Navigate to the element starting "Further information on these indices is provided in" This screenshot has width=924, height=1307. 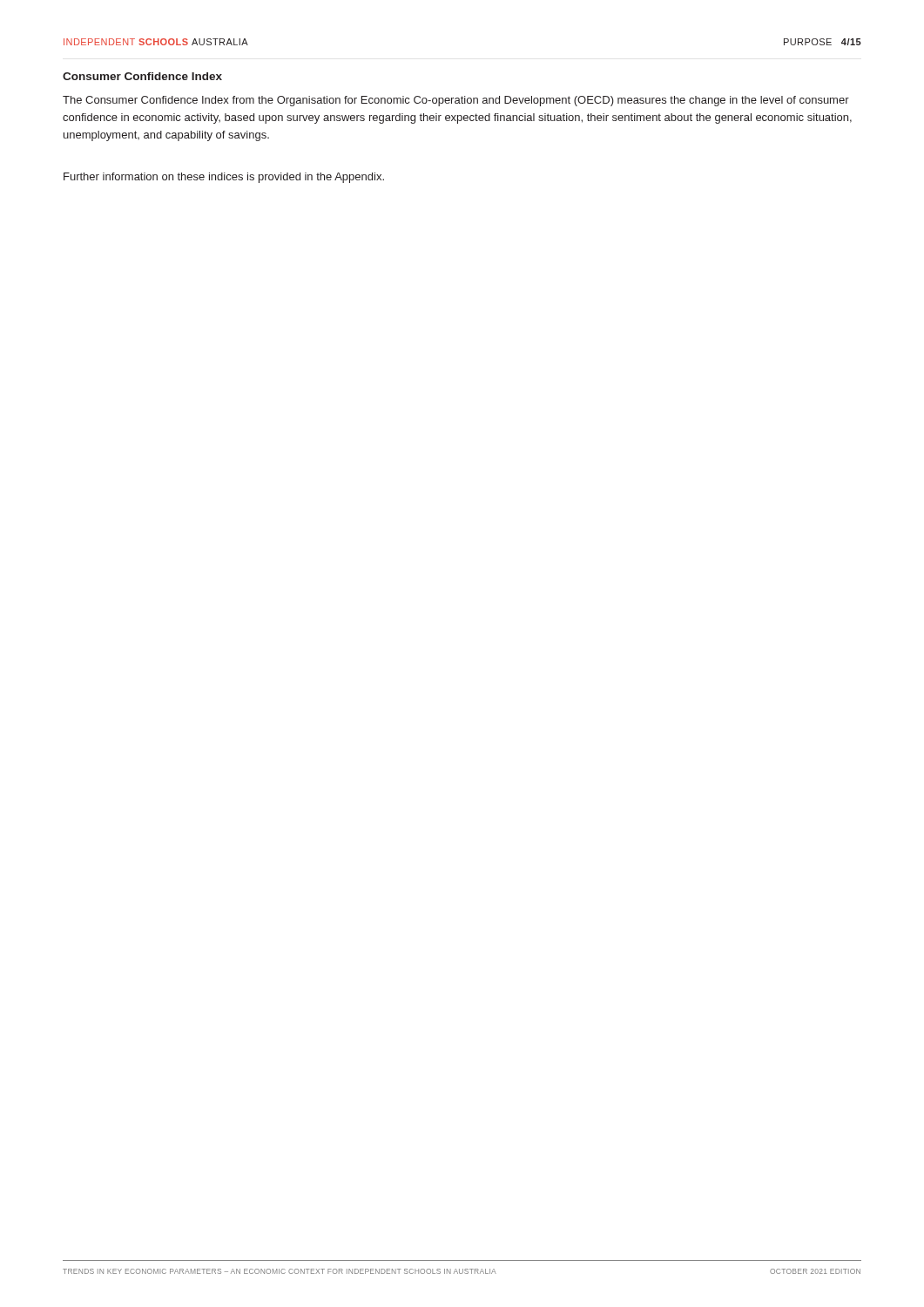click(224, 177)
